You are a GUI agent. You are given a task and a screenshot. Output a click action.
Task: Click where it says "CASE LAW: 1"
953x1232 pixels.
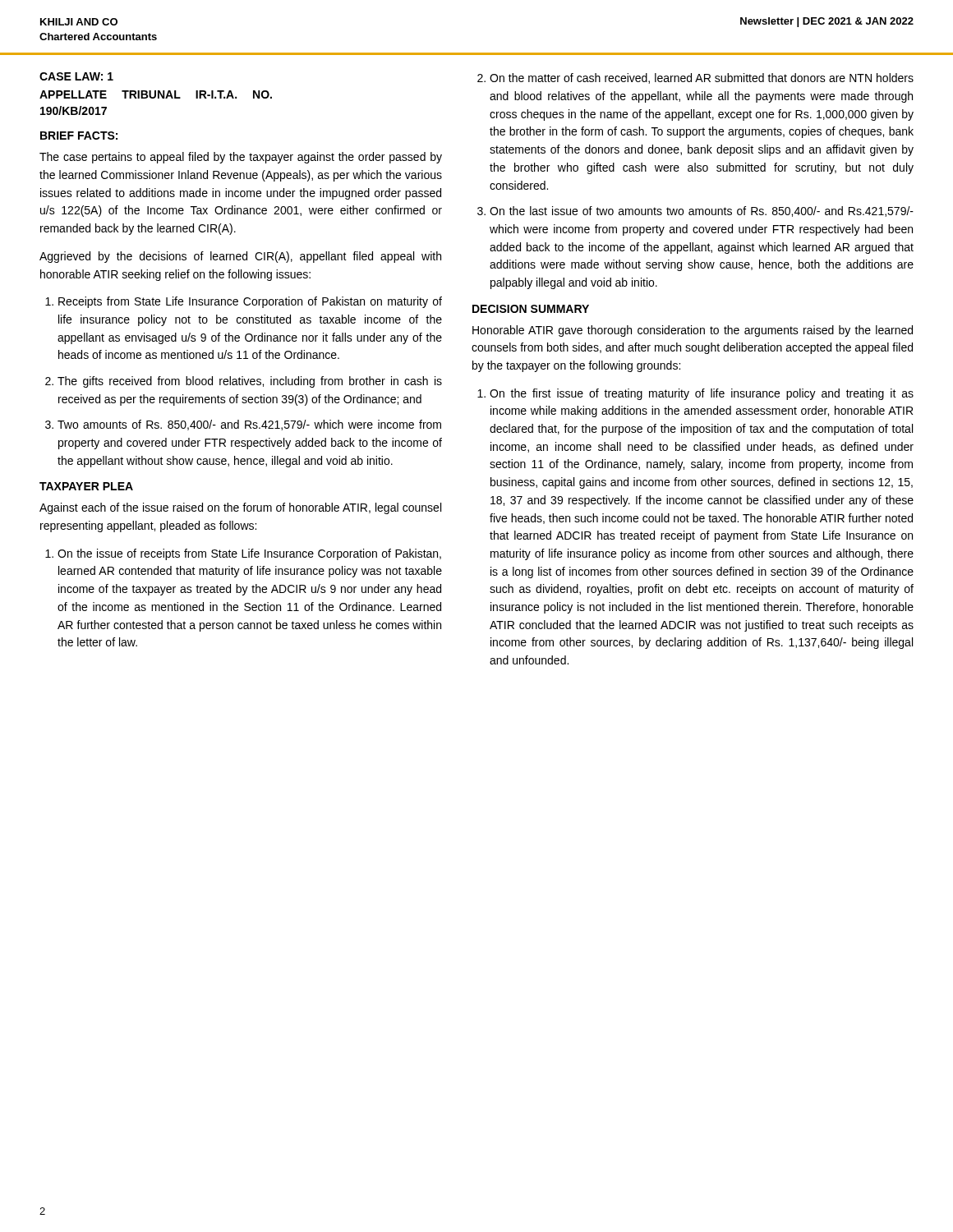tap(76, 77)
